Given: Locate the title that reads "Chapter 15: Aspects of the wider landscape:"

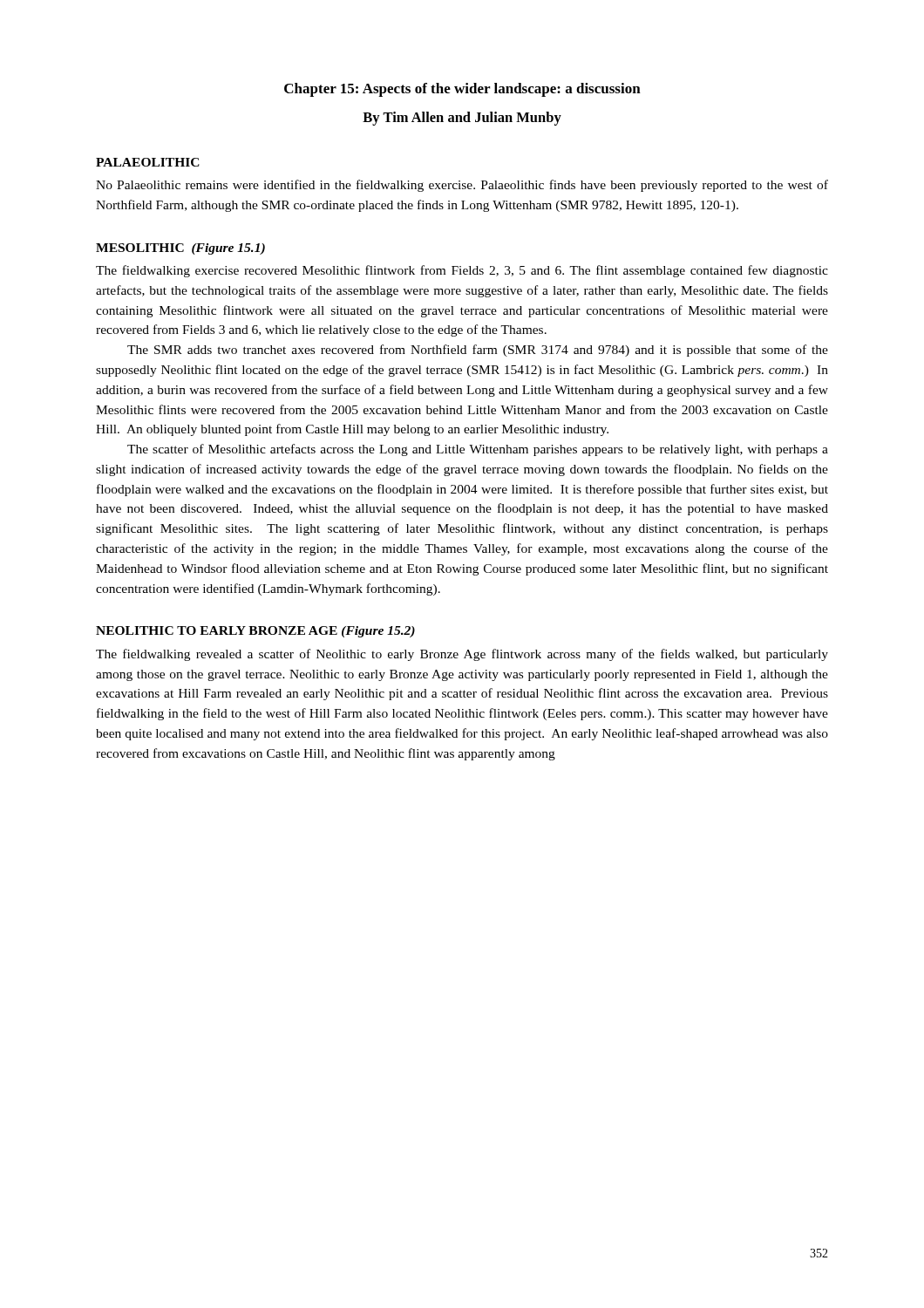Looking at the screenshot, I should (462, 103).
